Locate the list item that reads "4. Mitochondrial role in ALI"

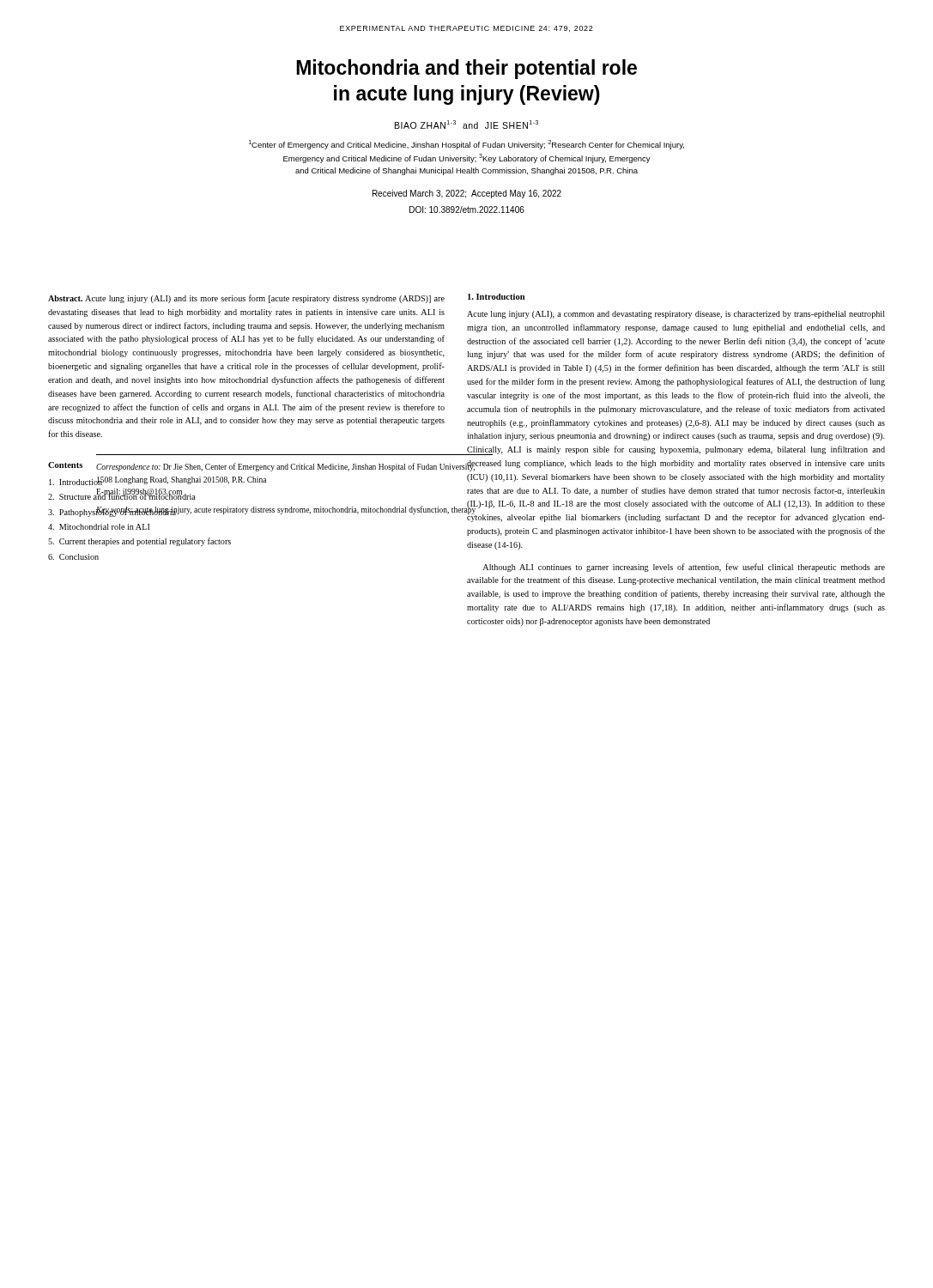pyautogui.click(x=99, y=527)
